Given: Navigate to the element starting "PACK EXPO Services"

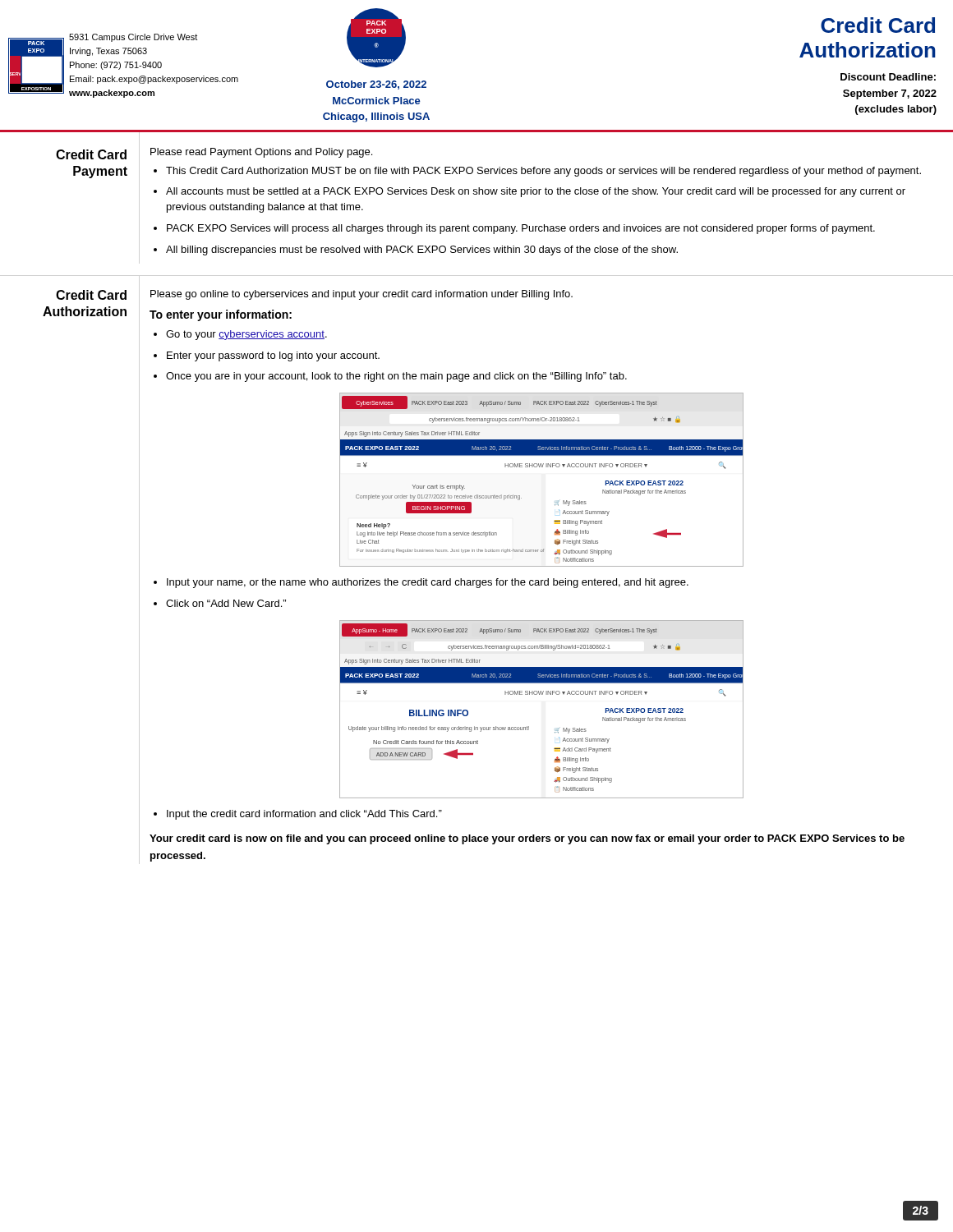Looking at the screenshot, I should click(x=521, y=228).
